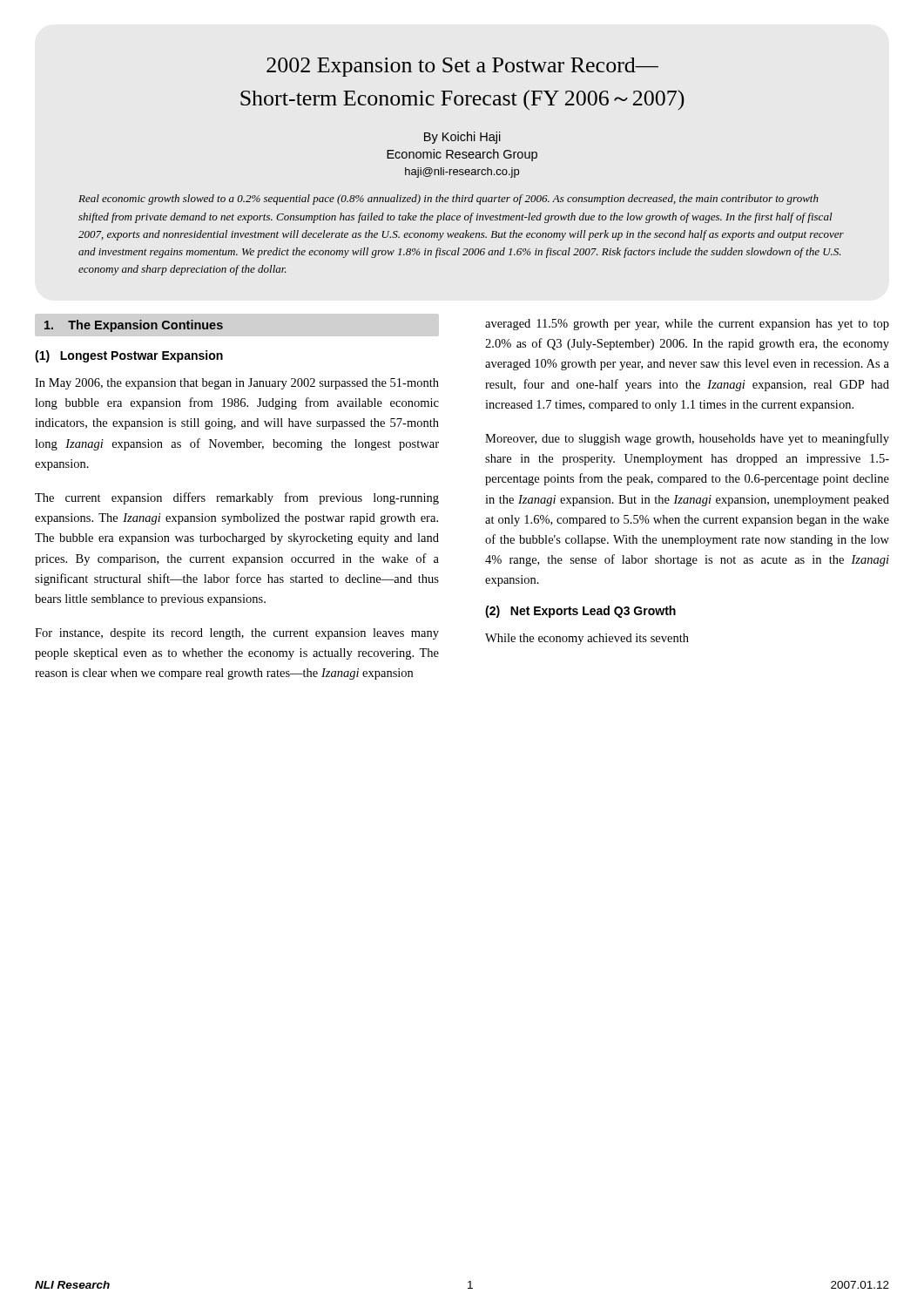Where is the passage that starts "Moreover, due to sluggish"?
This screenshot has width=924, height=1307.
pos(687,509)
